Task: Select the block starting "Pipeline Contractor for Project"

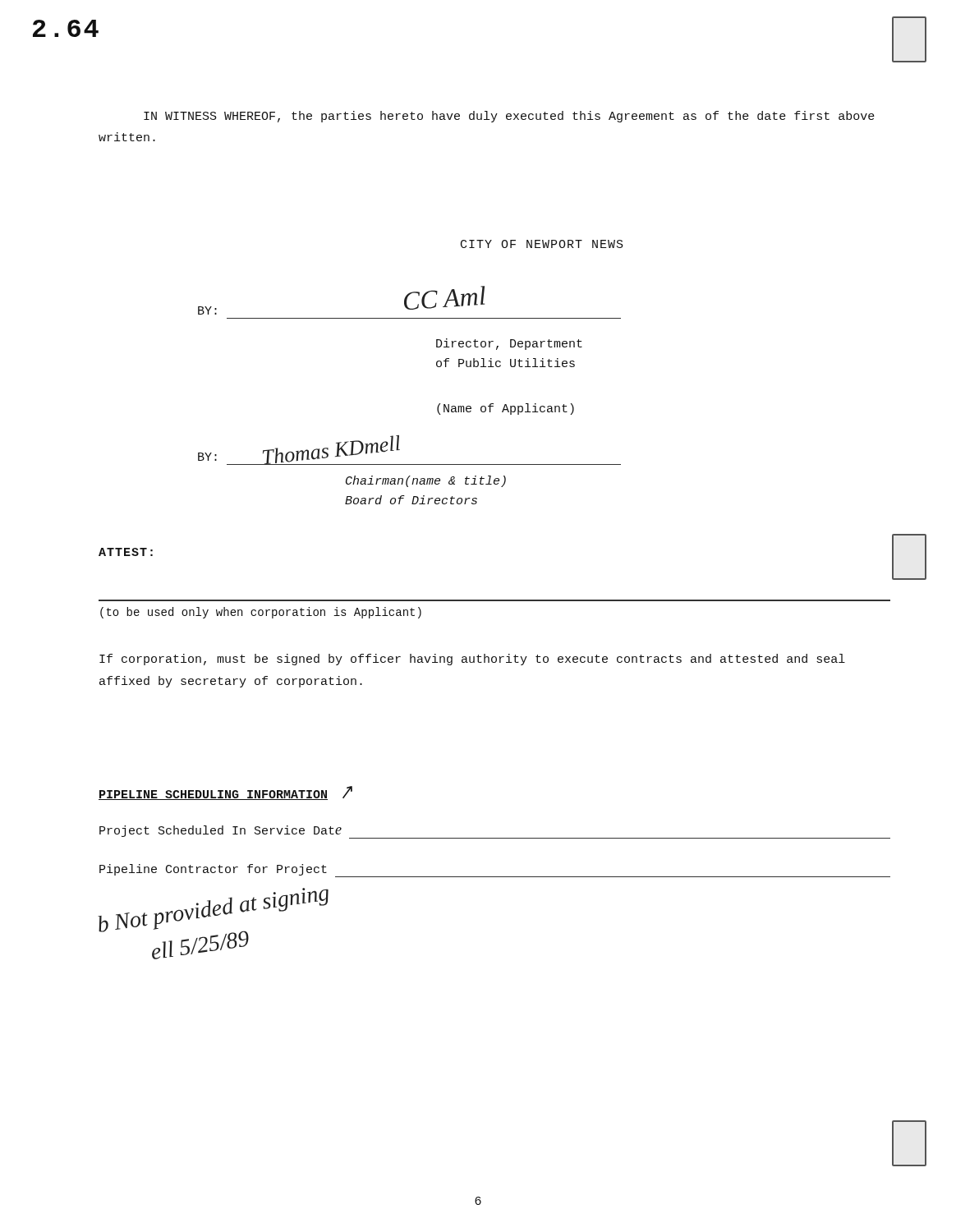Action: pyautogui.click(x=494, y=870)
